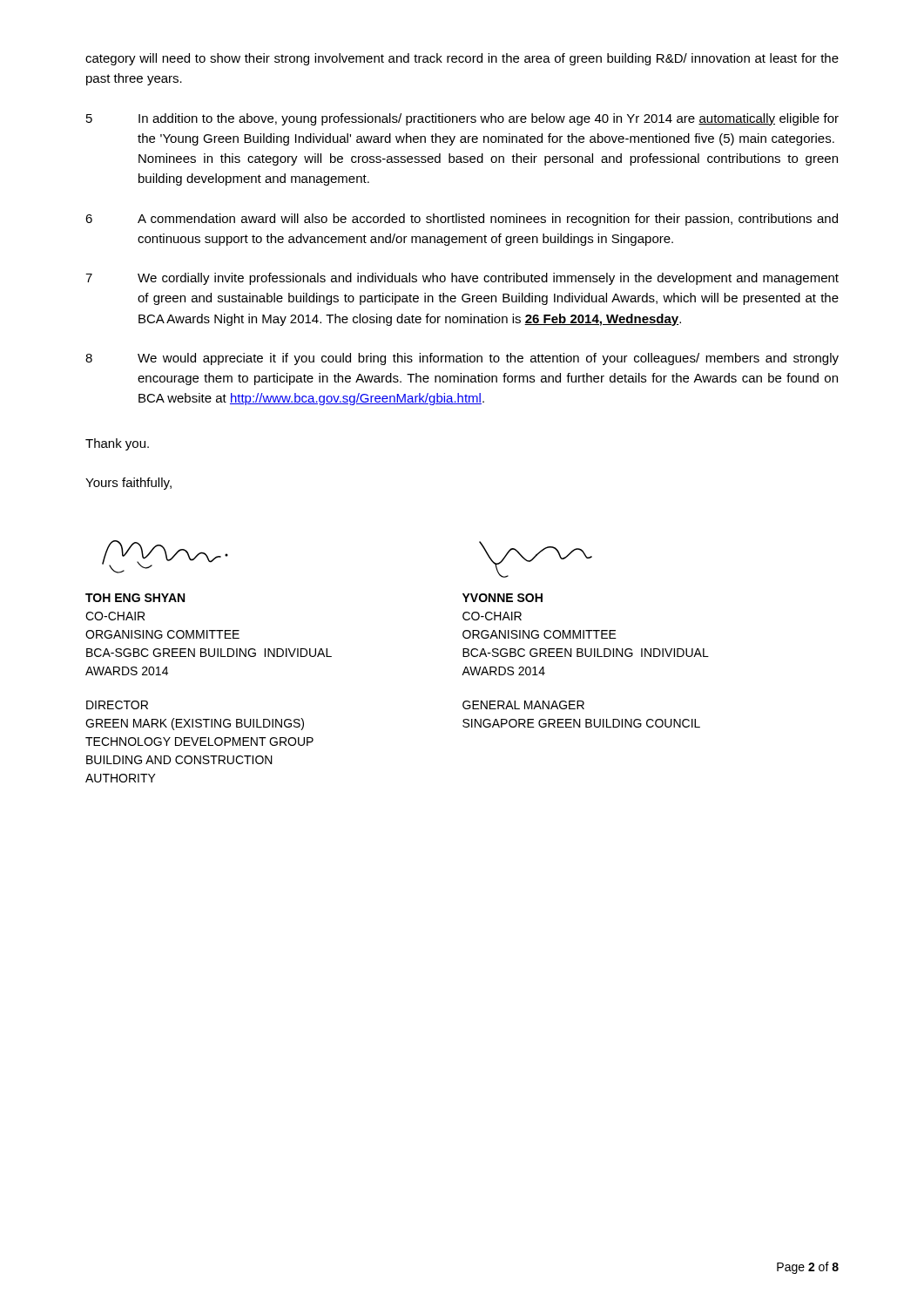
Task: Select the text block starting "category will need to"
Action: pyautogui.click(x=462, y=68)
